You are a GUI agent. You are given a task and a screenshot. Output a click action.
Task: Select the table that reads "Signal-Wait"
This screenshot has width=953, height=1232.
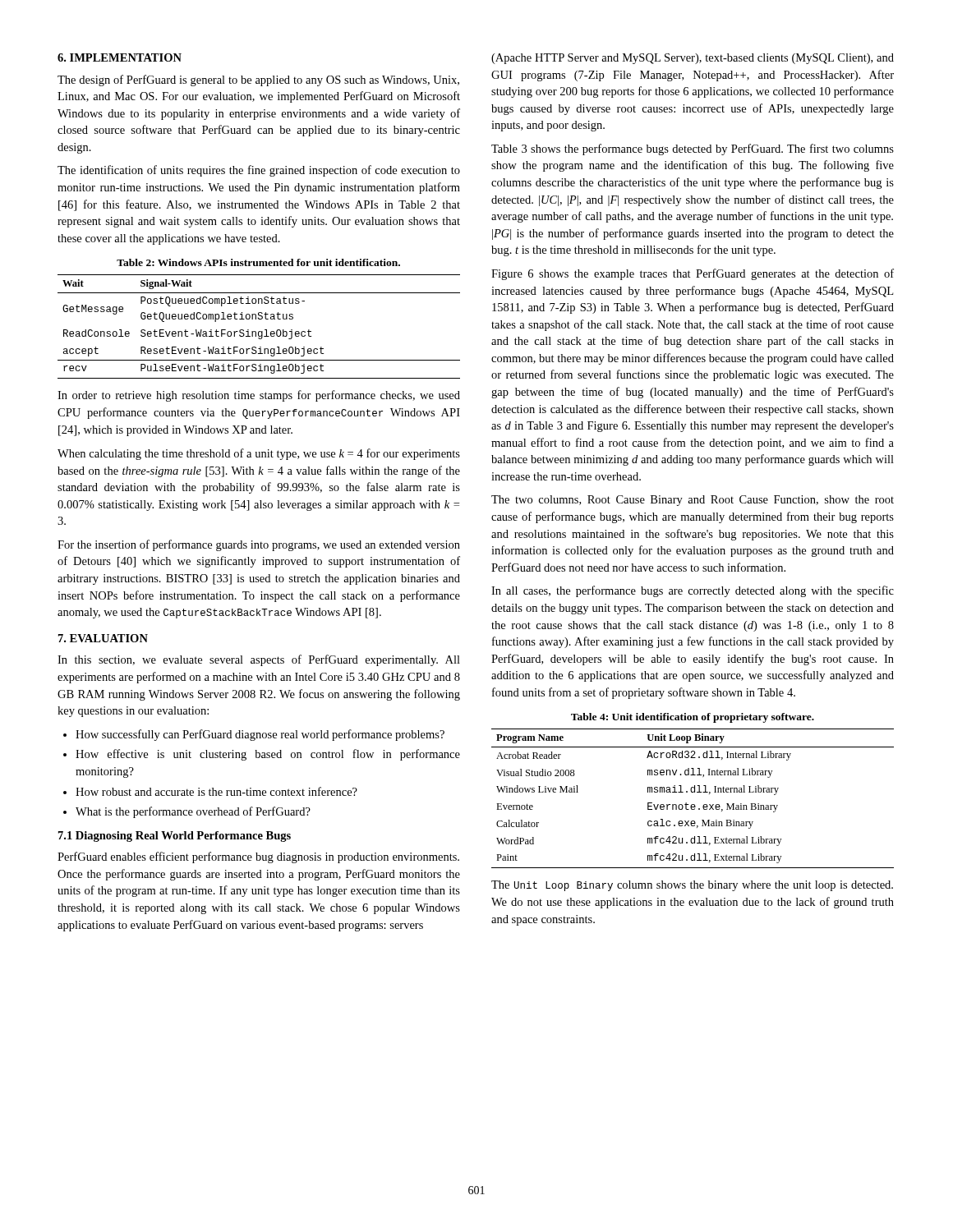click(259, 326)
